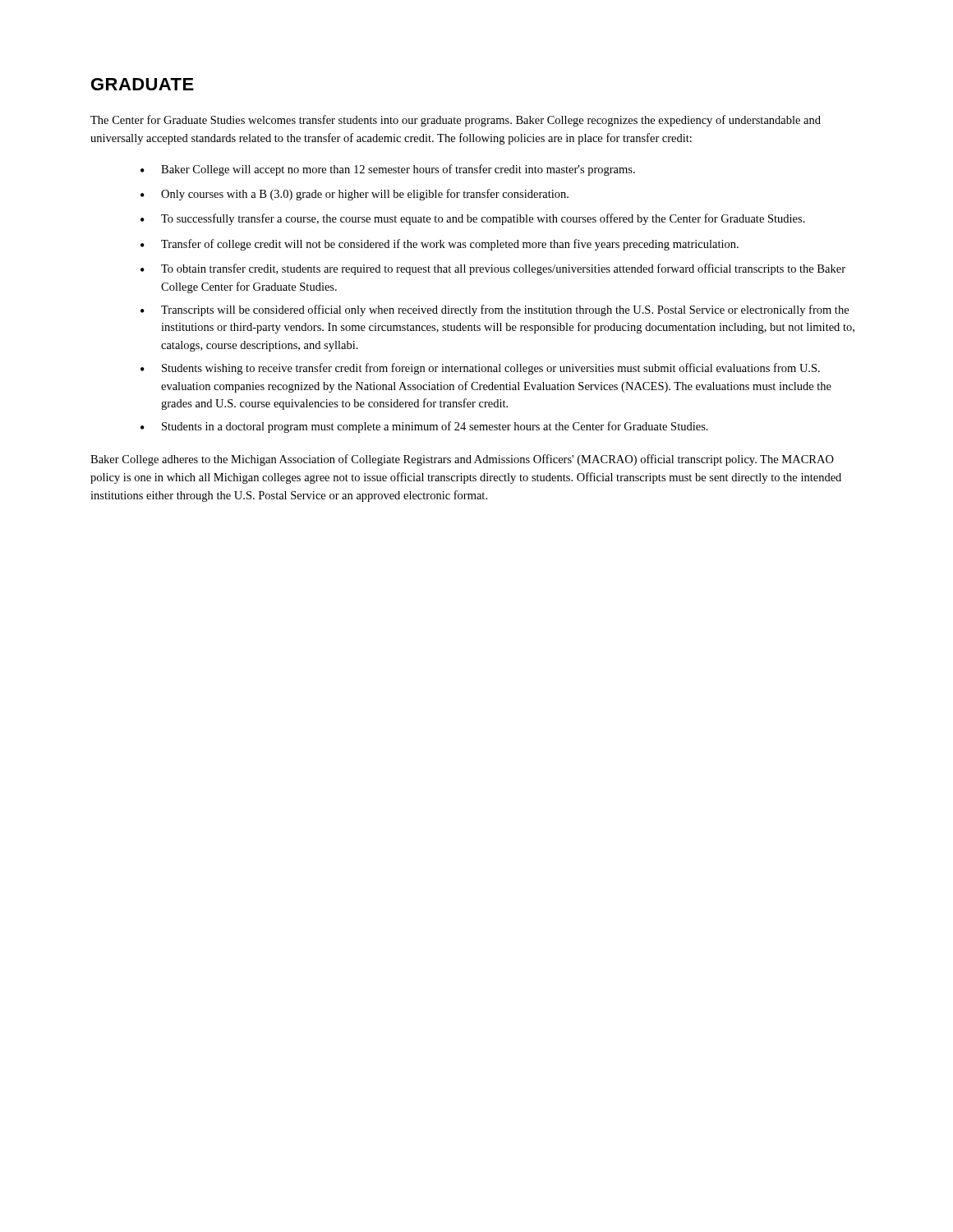Find the list item that says "• To successfully transfer a course,"
Image resolution: width=953 pixels, height=1232 pixels.
(x=501, y=221)
